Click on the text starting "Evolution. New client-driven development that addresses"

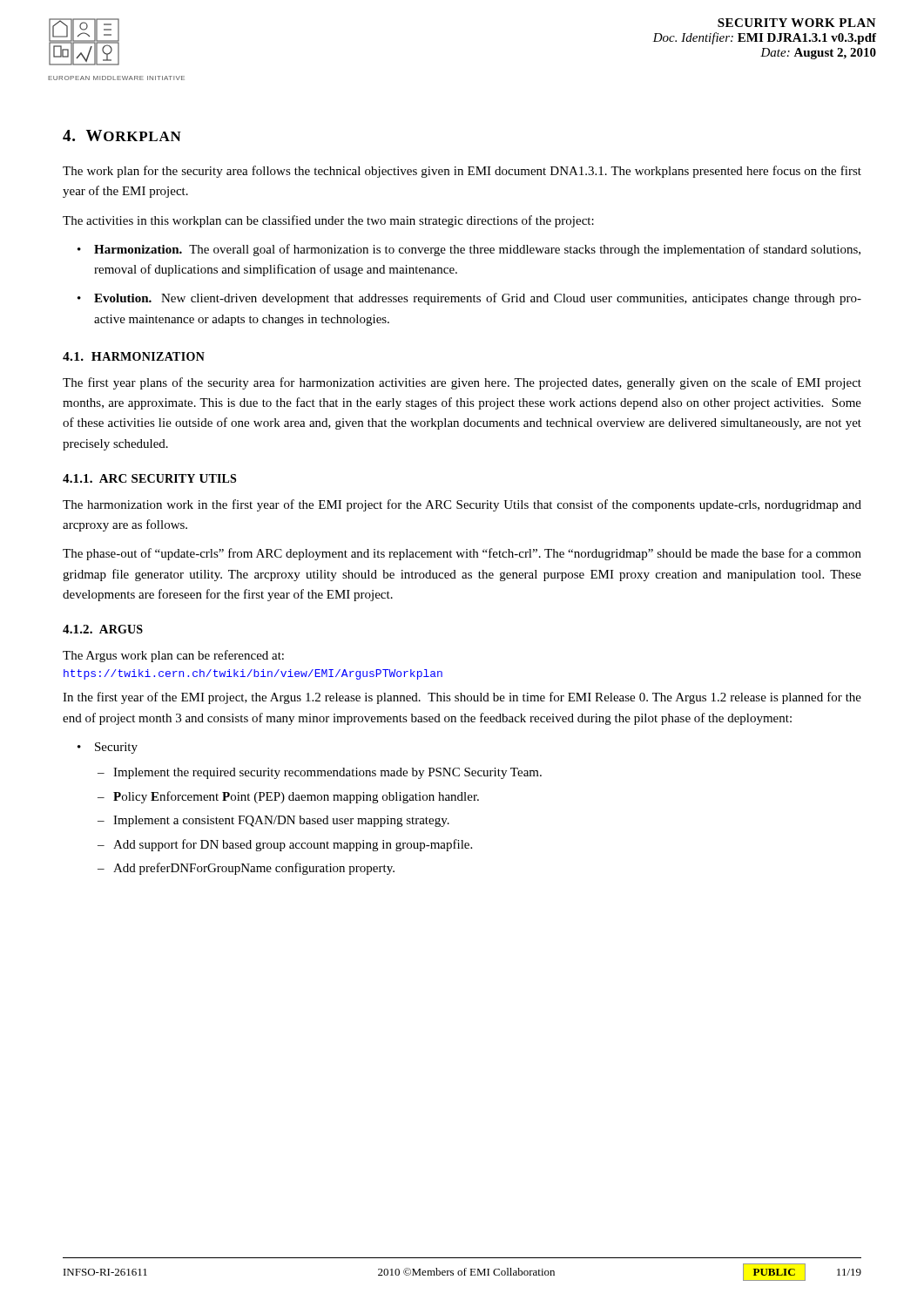click(x=478, y=308)
